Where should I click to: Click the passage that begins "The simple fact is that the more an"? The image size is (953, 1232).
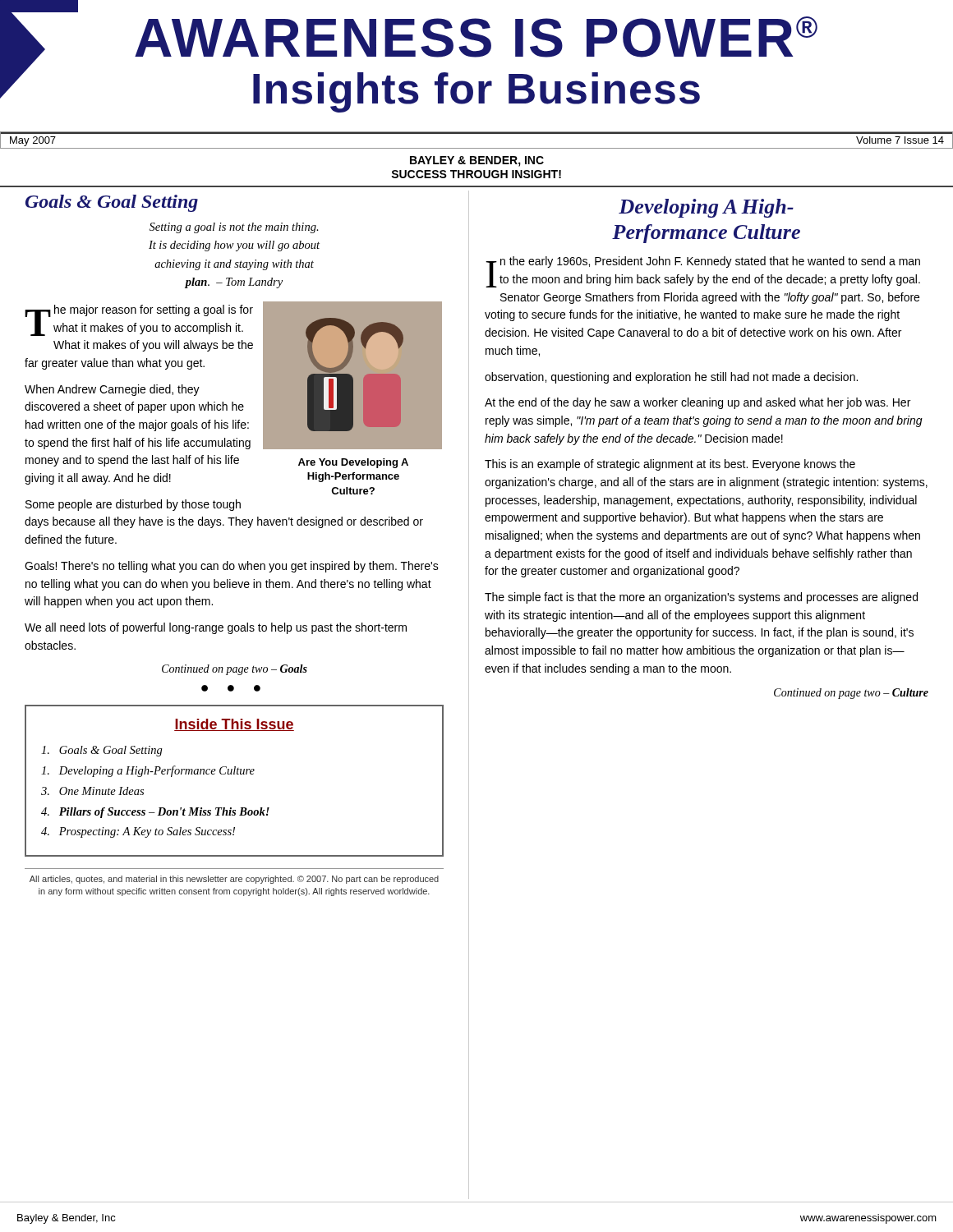(702, 633)
